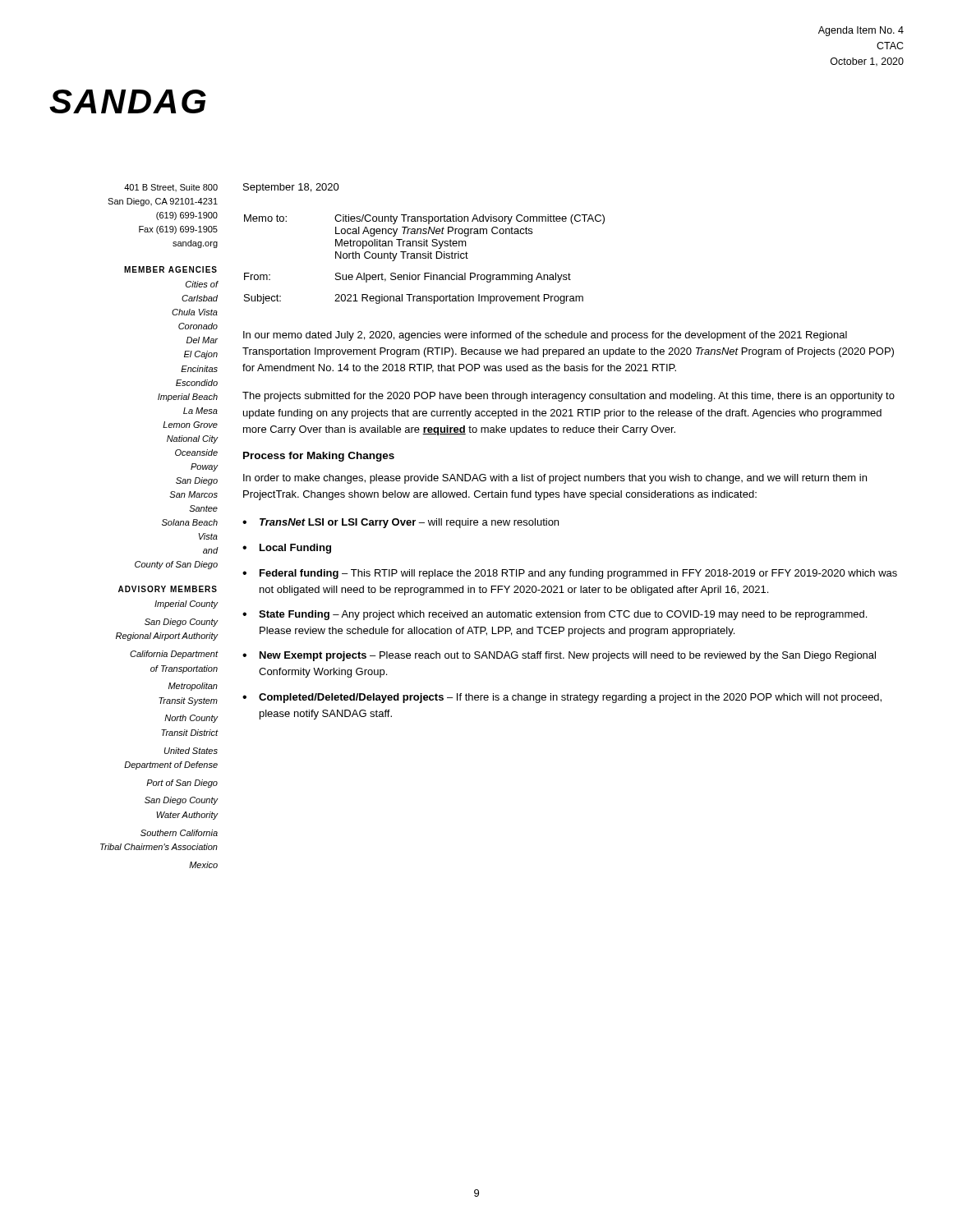
Task: Select the passage starting "Imperial County"
Action: click(186, 604)
